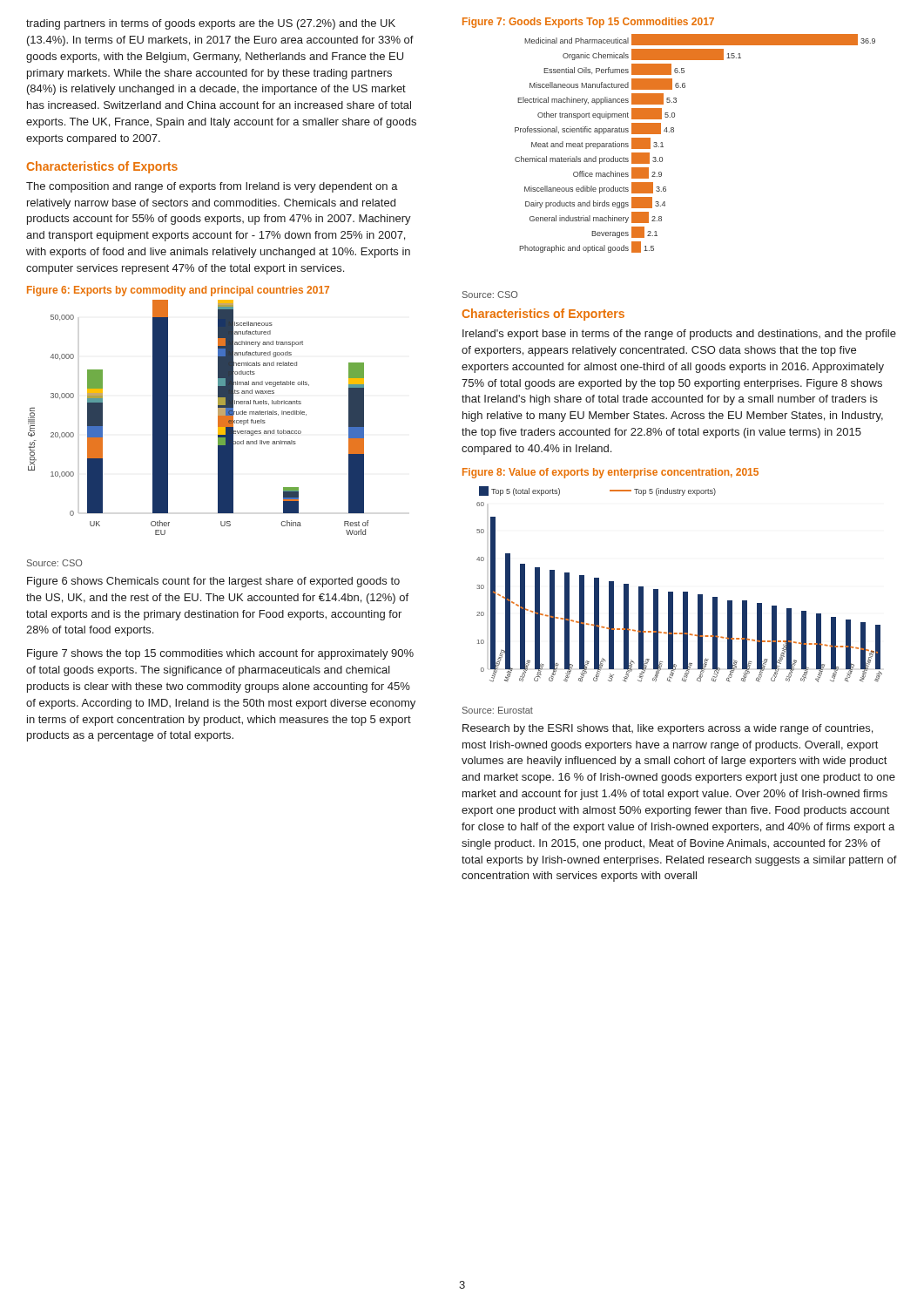Point to the element starting "Research by the"
Viewport: 924px width, 1307px height.
[x=679, y=802]
